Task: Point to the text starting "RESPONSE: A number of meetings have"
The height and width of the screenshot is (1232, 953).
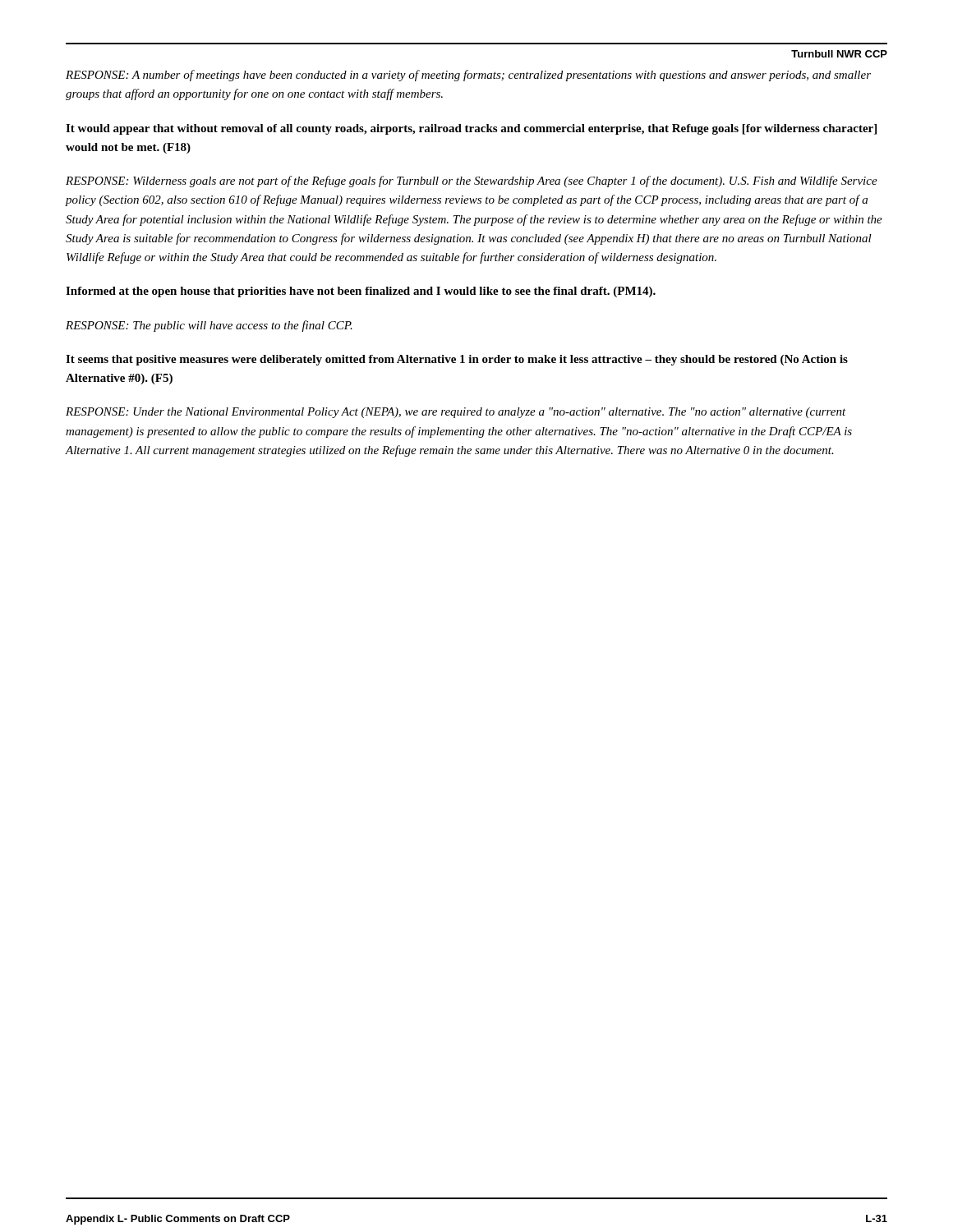Action: 468,84
